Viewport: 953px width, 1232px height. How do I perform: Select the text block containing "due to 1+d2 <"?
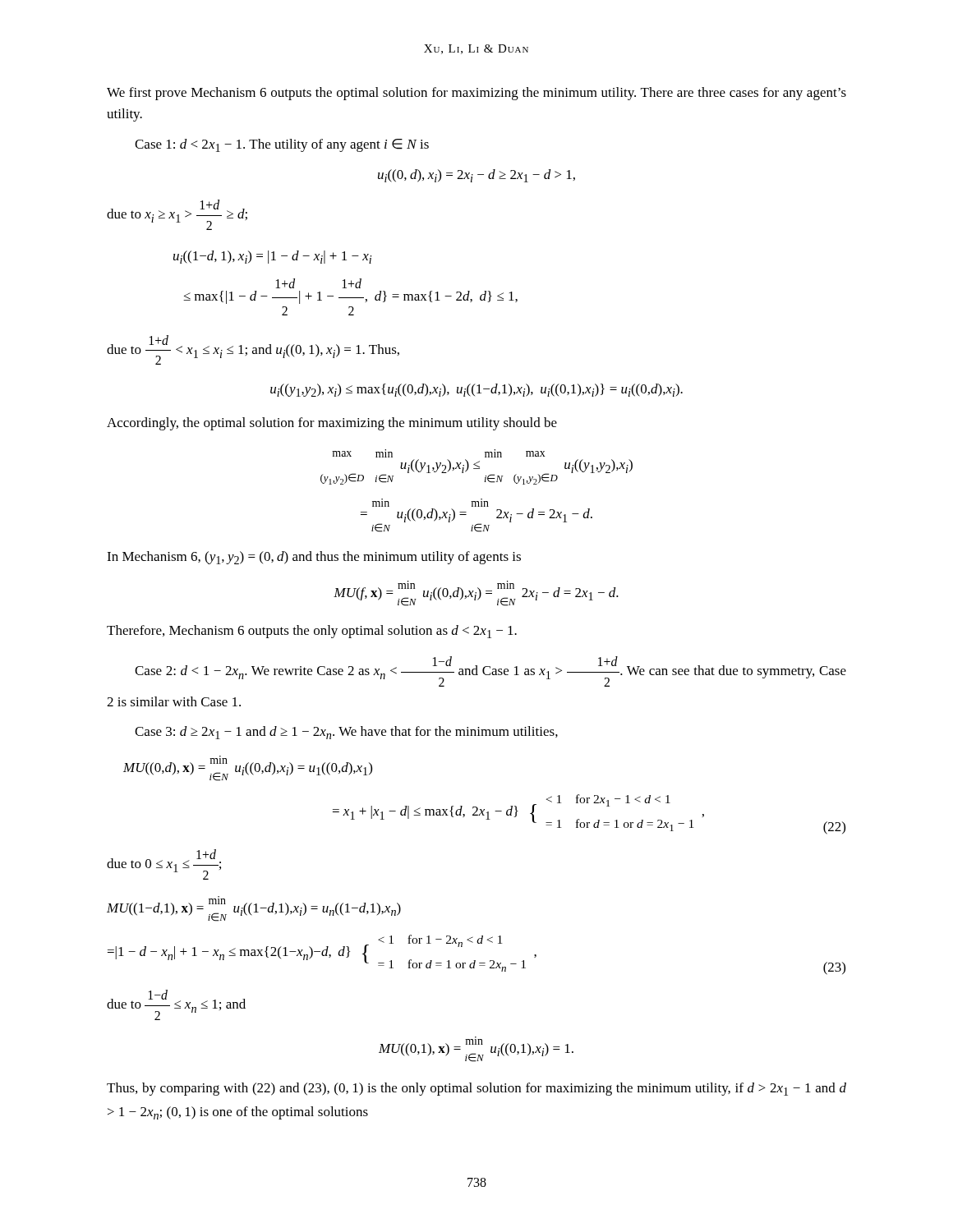point(253,351)
